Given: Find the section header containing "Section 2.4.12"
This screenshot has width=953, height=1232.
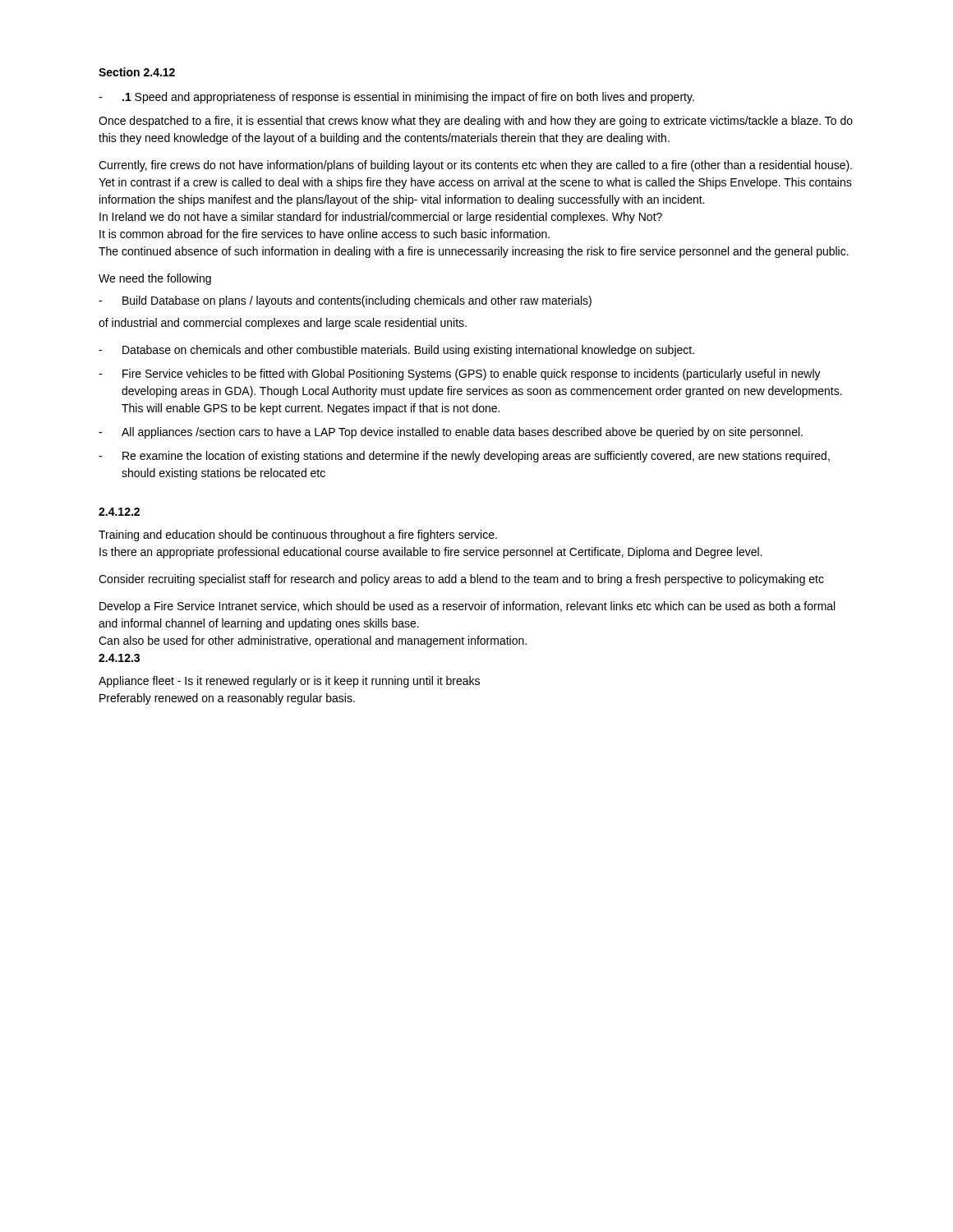Looking at the screenshot, I should [x=137, y=72].
